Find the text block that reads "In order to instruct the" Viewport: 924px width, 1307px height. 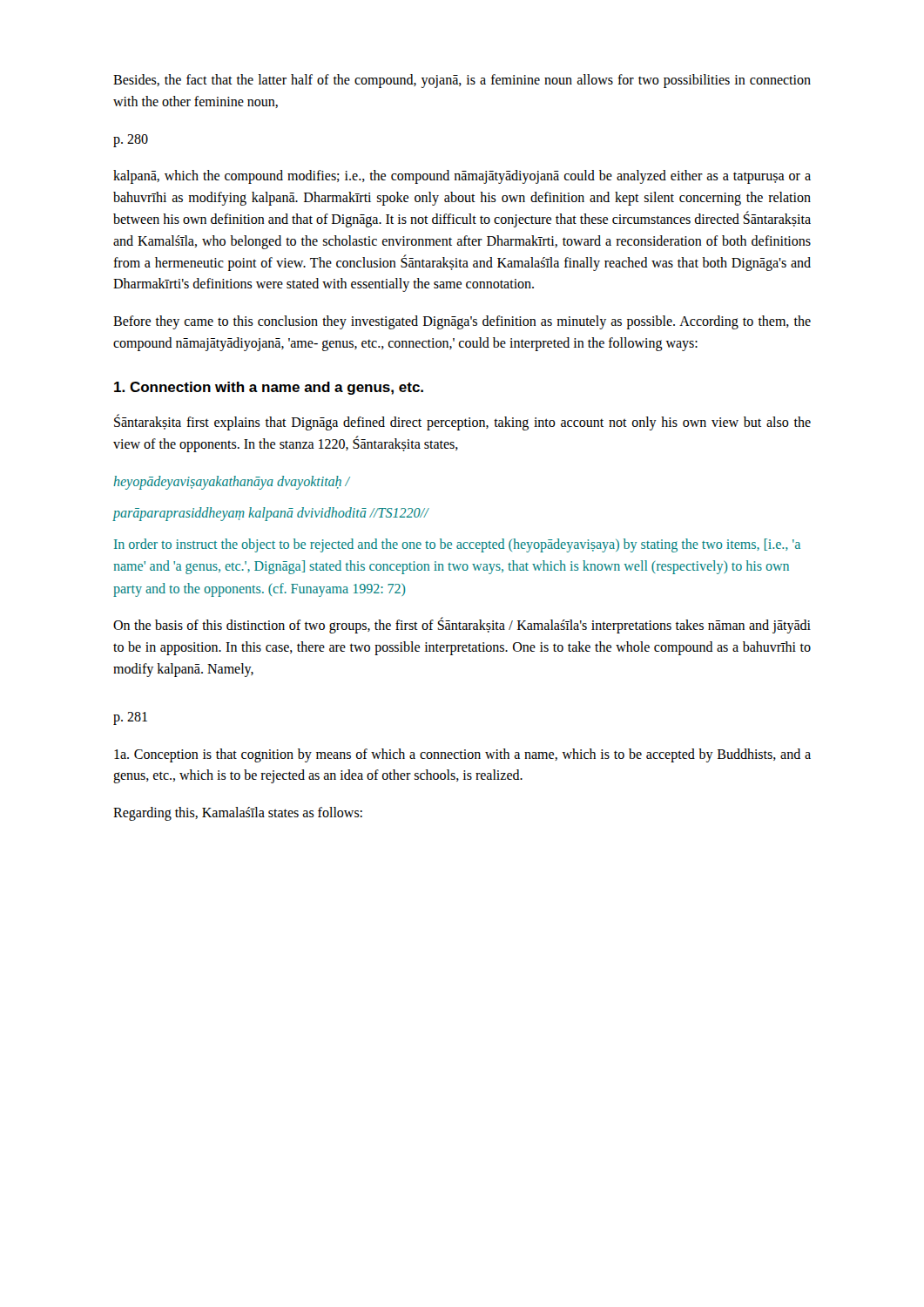click(x=457, y=566)
